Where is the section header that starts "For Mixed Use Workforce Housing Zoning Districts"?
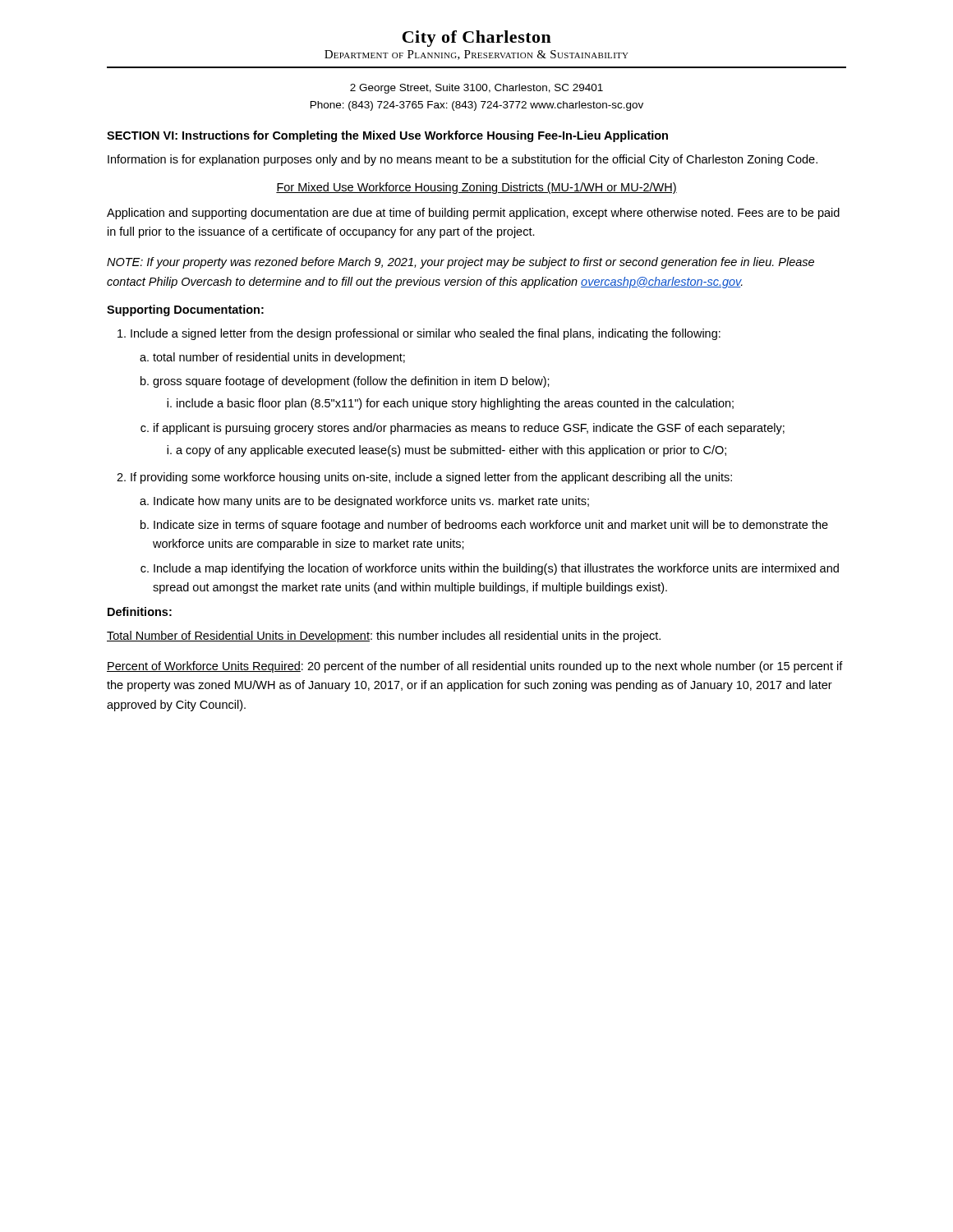This screenshot has height=1232, width=953. (x=476, y=187)
